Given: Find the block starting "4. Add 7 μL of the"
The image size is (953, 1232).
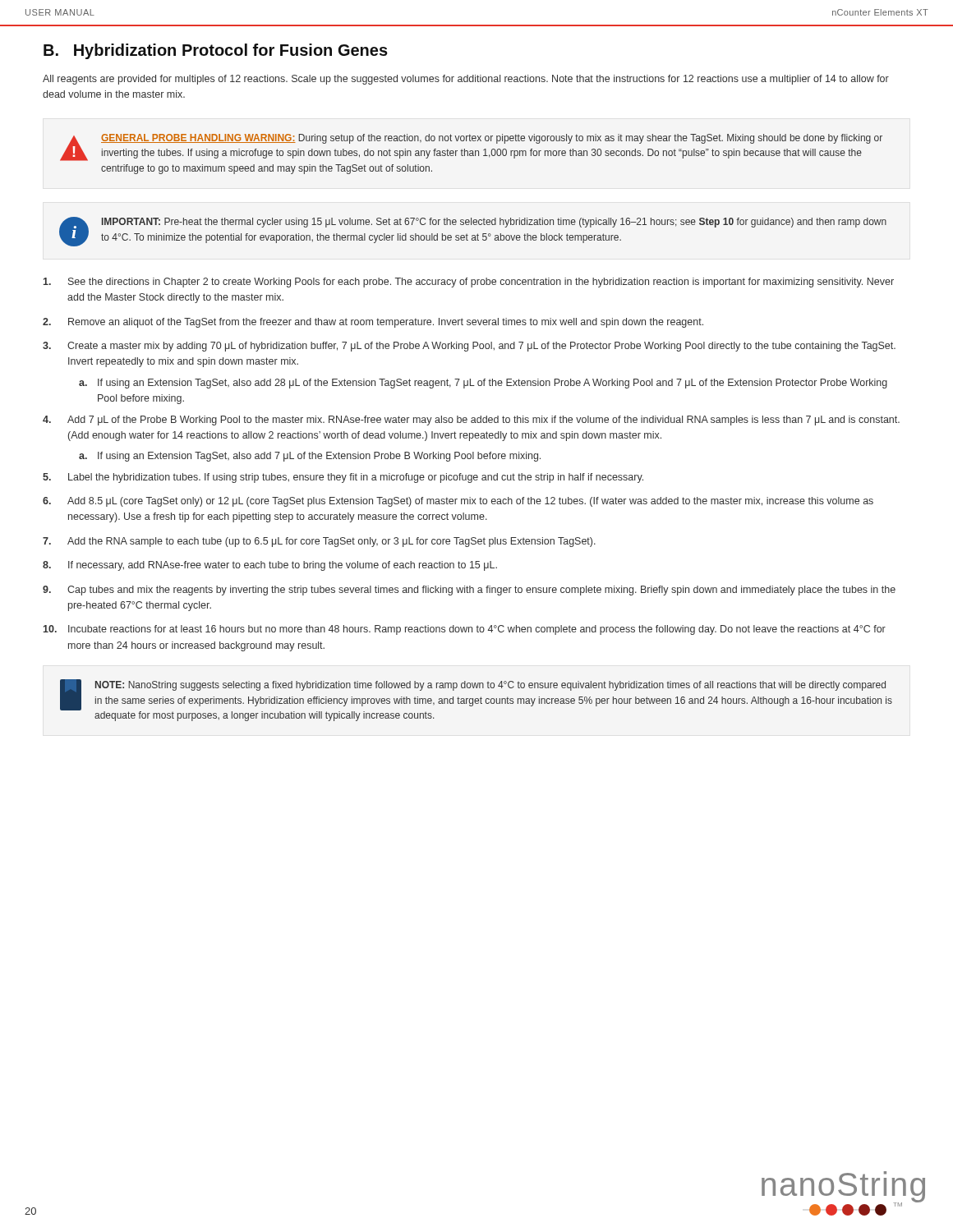Looking at the screenshot, I should pyautogui.click(x=476, y=438).
